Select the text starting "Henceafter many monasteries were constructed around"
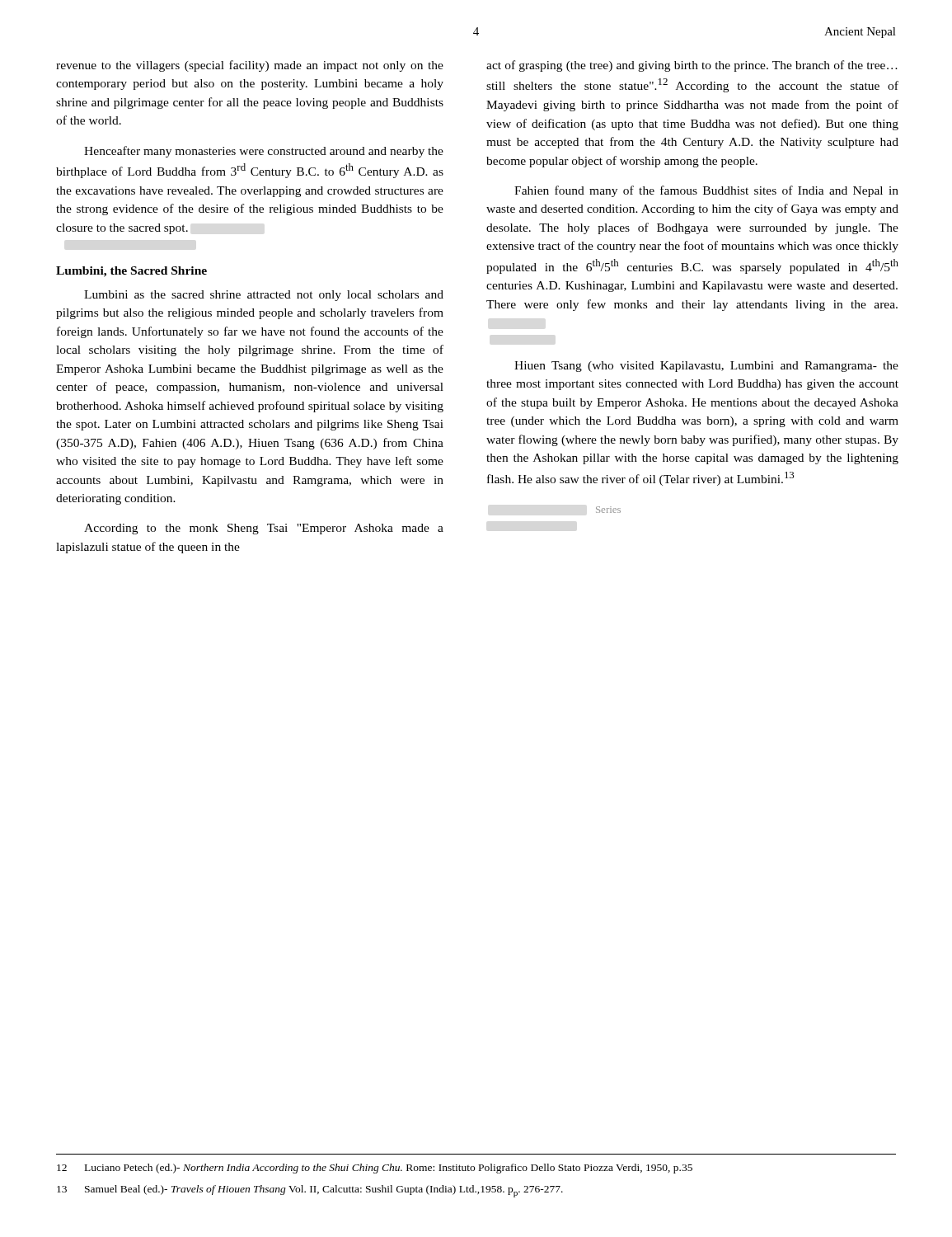Image resolution: width=952 pixels, height=1237 pixels. pyautogui.click(x=250, y=196)
